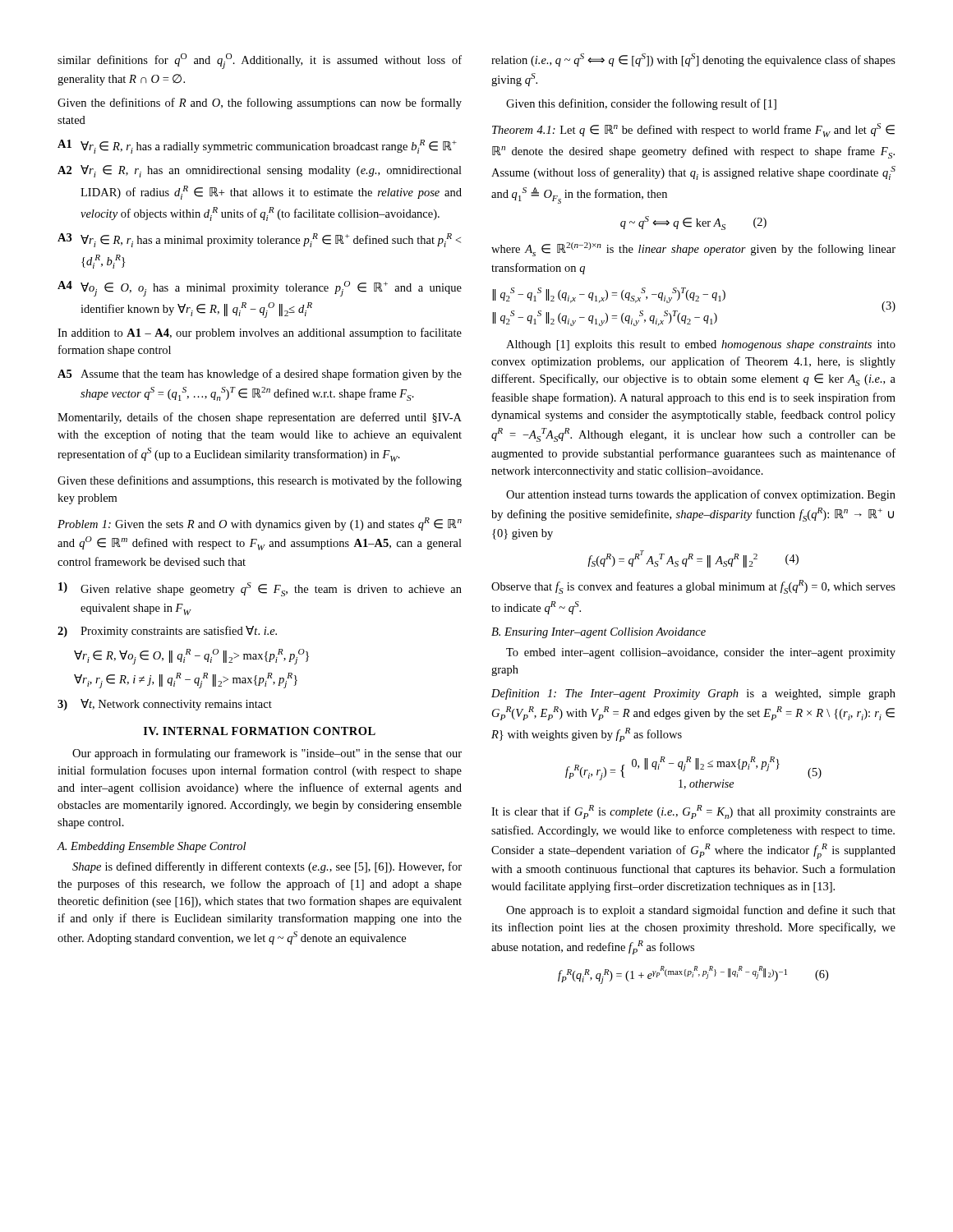
Task: Select the formula that reads "∀ri ∈ R, ∀oj ∈ O, ‖ qiR"
Action: click(268, 668)
